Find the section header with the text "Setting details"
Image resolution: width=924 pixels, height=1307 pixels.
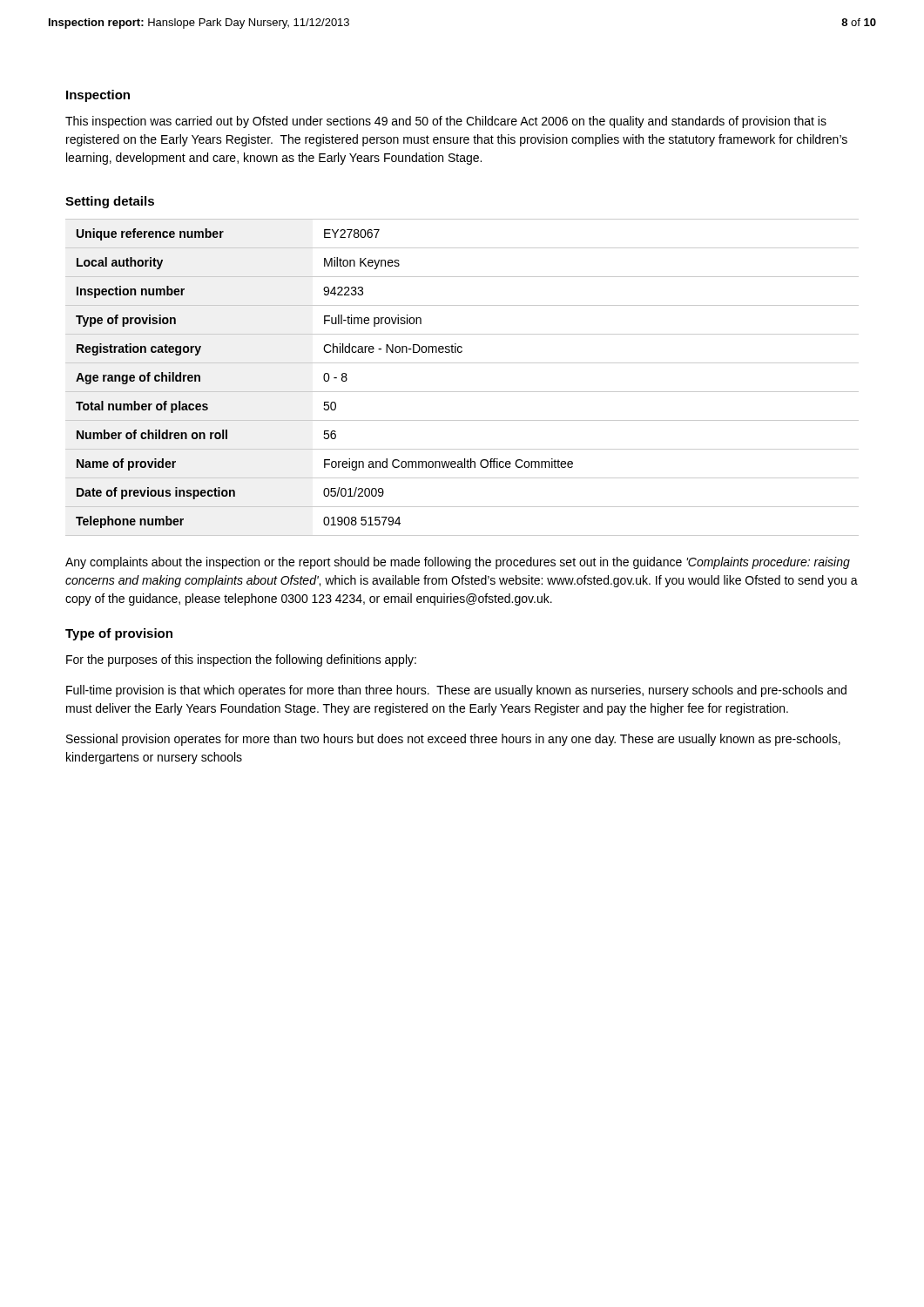[x=110, y=201]
